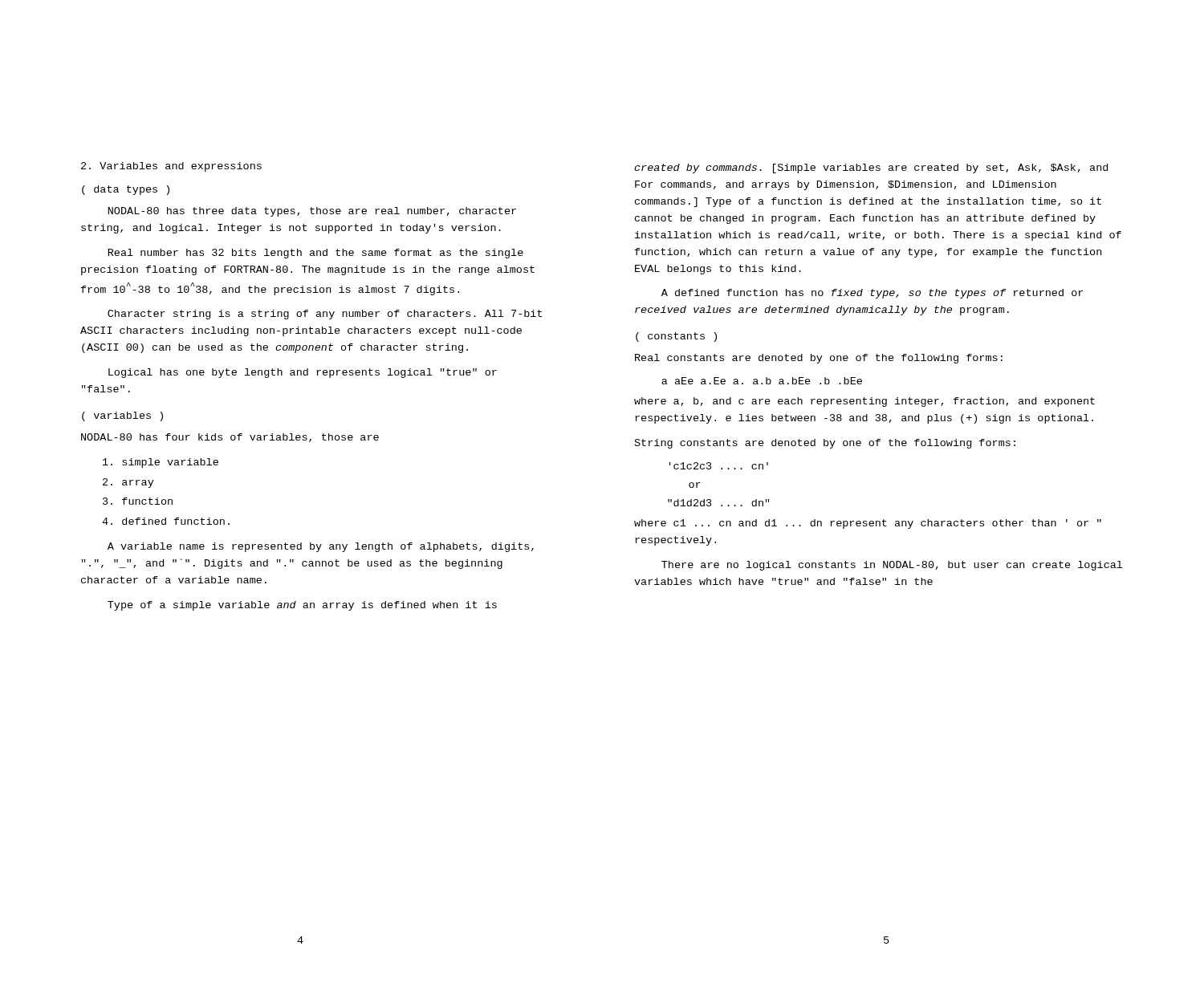Image resolution: width=1204 pixels, height=995 pixels.
Task: Navigate to the passage starting "'c1c2c3 .... cn'"
Action: pyautogui.click(x=719, y=467)
